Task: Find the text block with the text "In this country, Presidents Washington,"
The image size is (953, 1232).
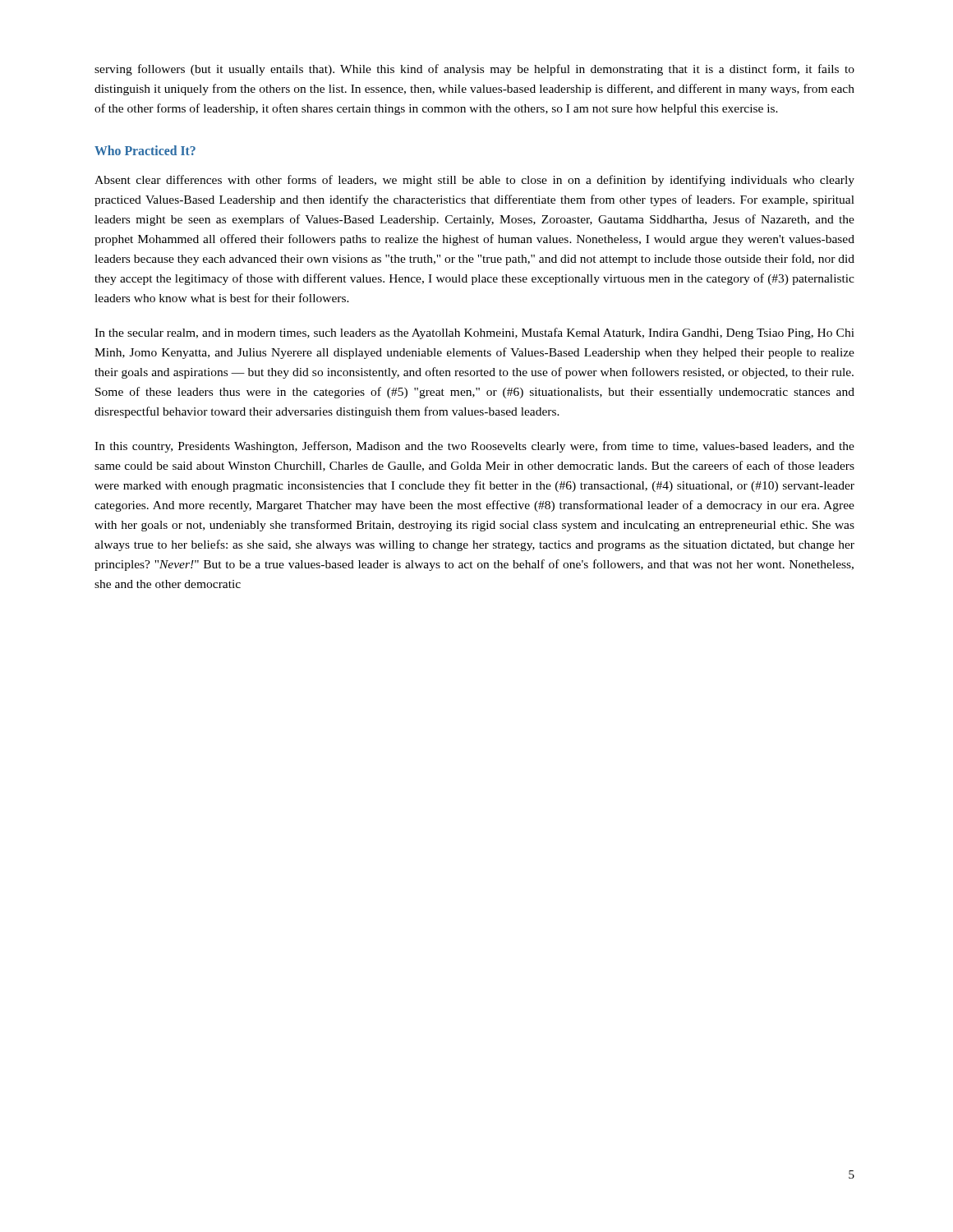Action: 474,514
